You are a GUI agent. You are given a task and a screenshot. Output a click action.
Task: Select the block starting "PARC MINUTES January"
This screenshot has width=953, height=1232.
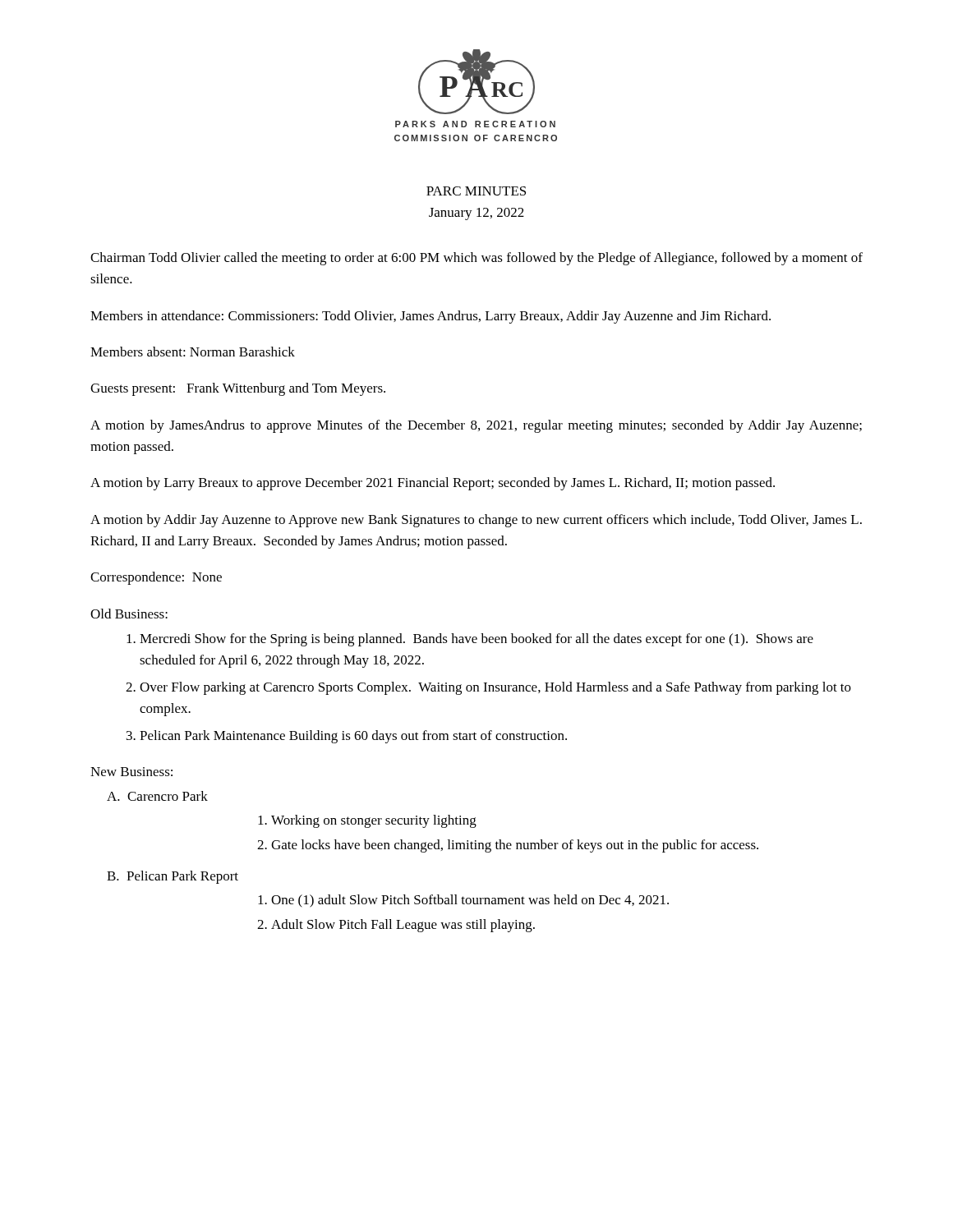pyautogui.click(x=476, y=202)
